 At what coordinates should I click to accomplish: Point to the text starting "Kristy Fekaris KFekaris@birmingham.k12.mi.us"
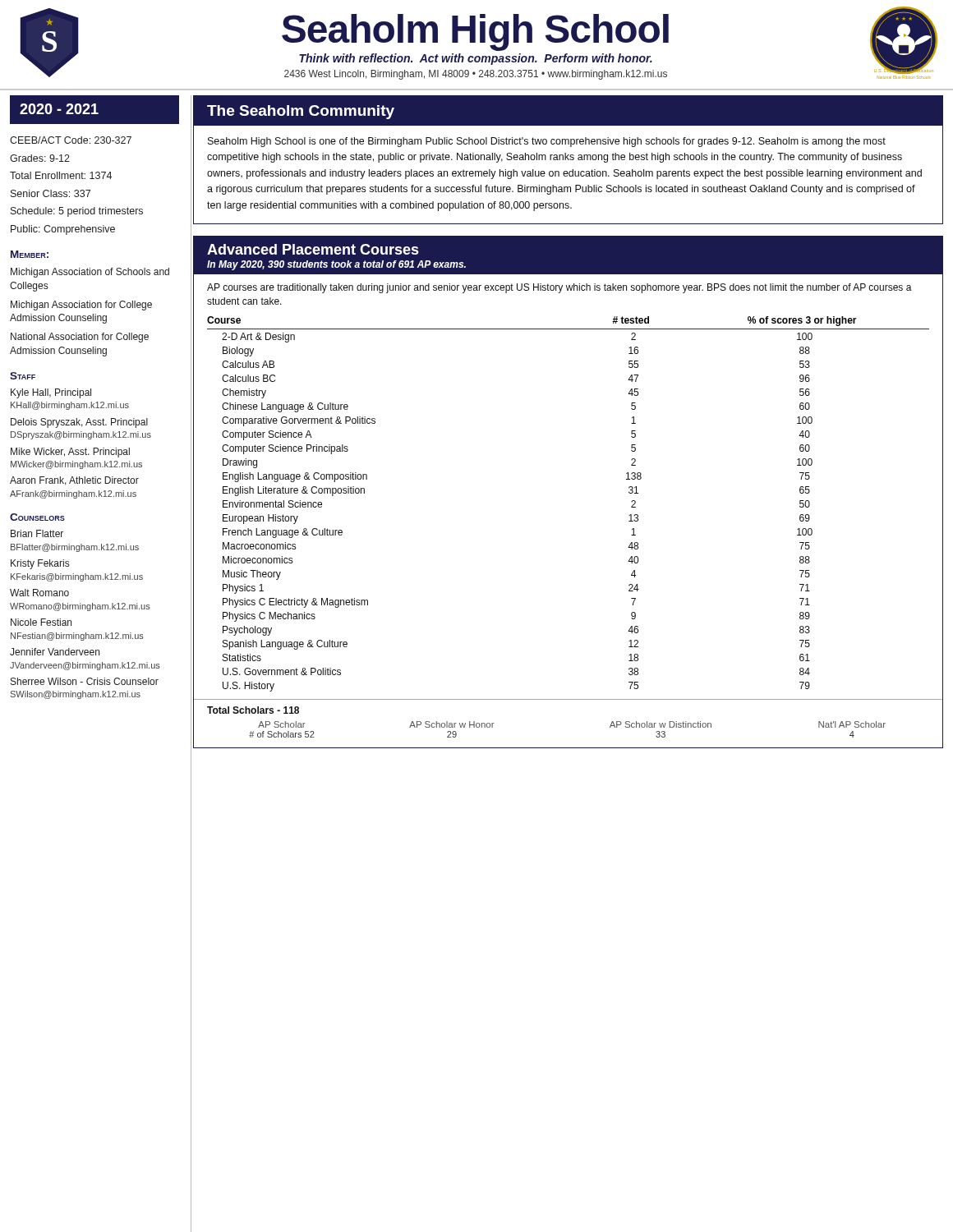coord(94,570)
